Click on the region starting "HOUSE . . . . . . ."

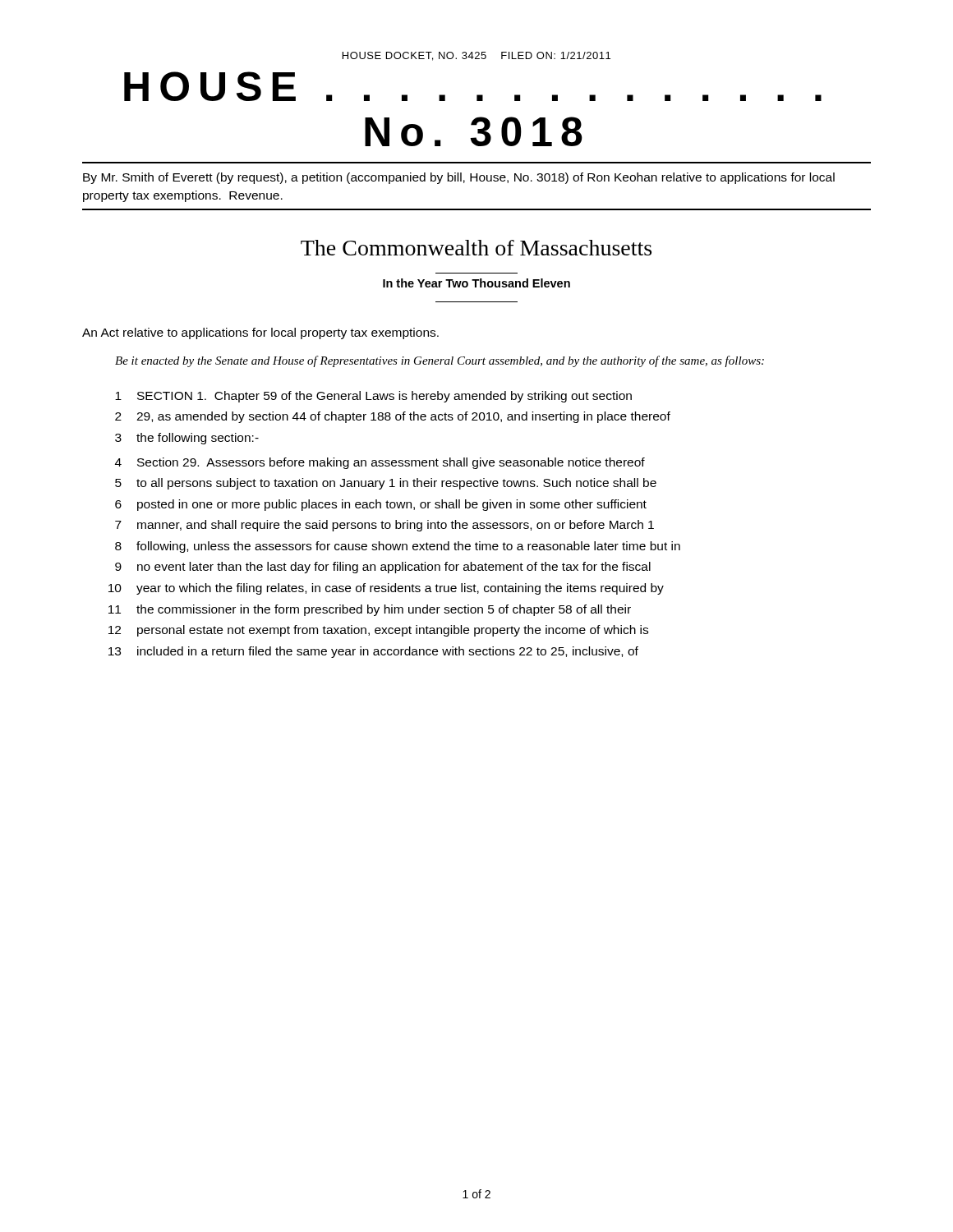(x=476, y=110)
